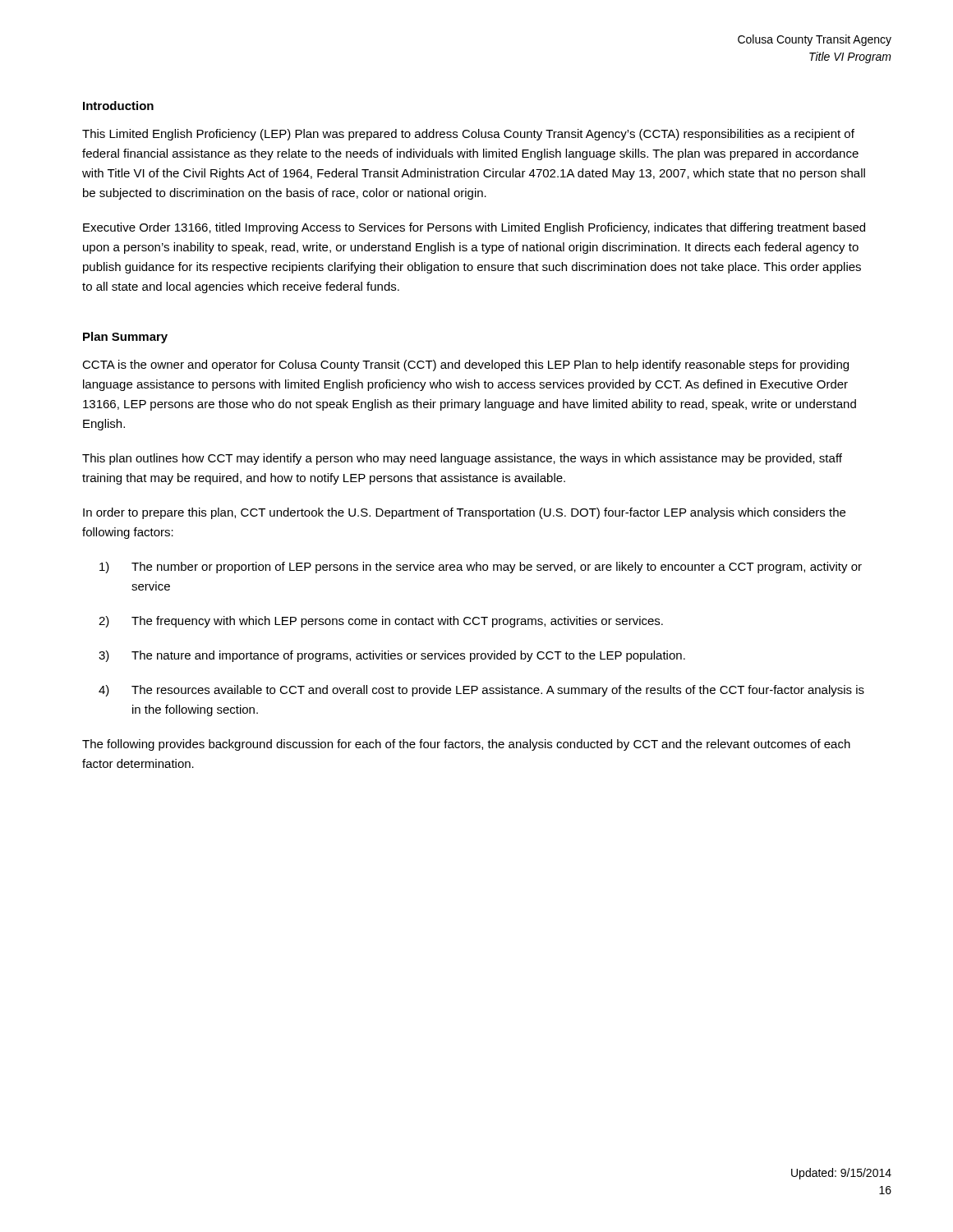This screenshot has width=953, height=1232.
Task: Click on the text block that reads "This plan outlines"
Action: 462,468
